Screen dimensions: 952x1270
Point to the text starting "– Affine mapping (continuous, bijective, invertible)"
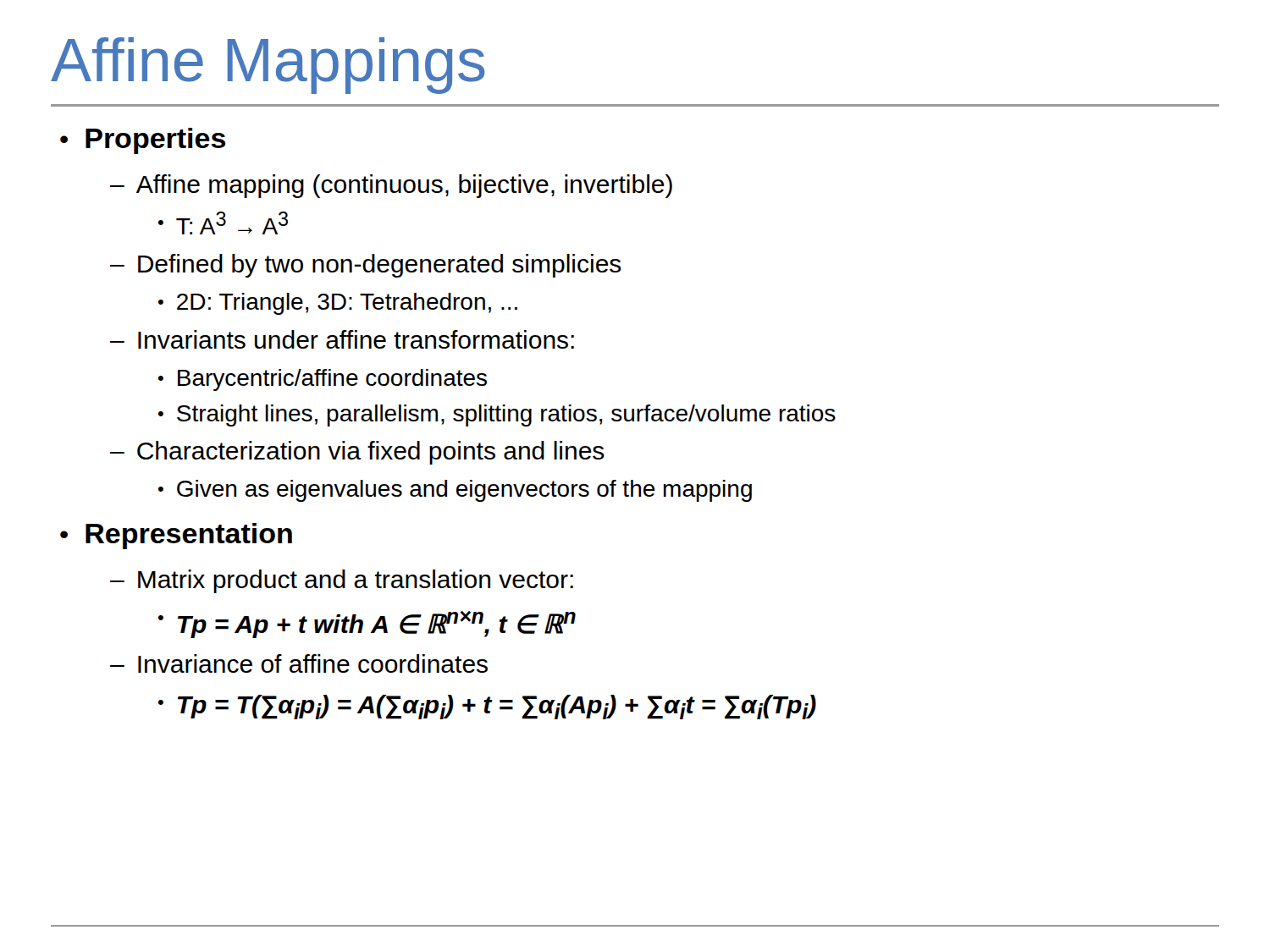point(392,184)
